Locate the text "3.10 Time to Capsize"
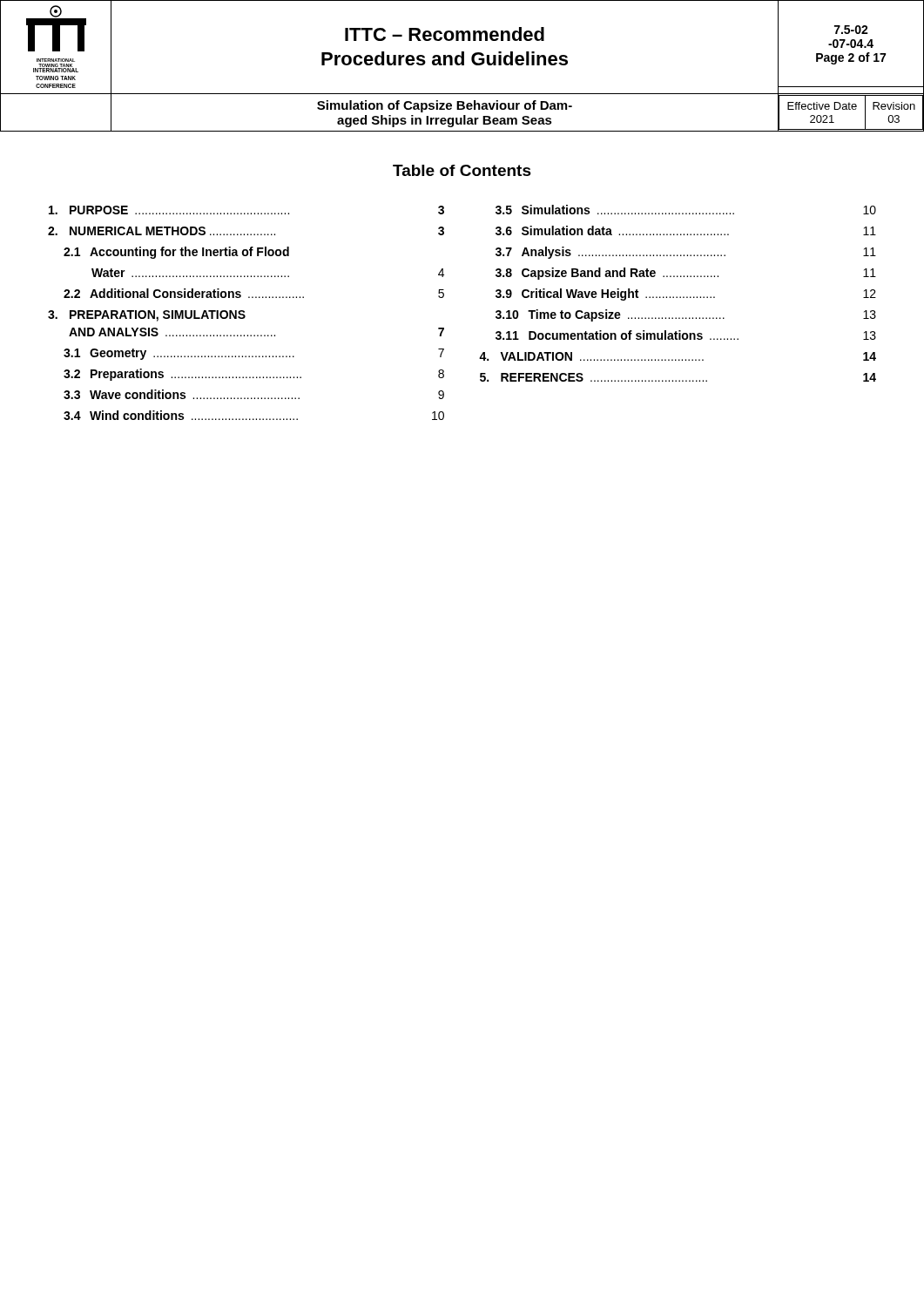924x1307 pixels. [x=686, y=315]
